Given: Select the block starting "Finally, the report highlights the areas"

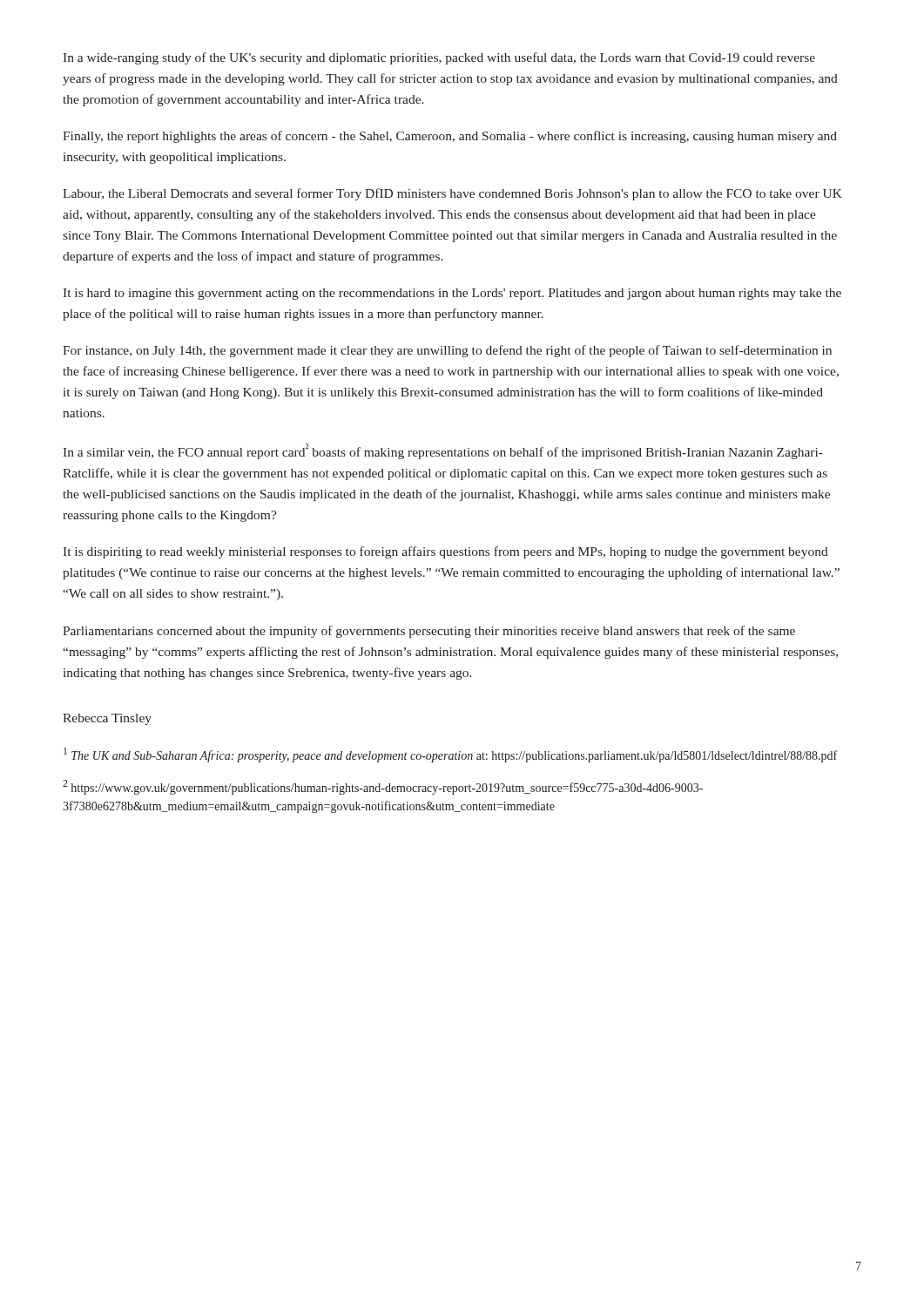Looking at the screenshot, I should pyautogui.click(x=450, y=146).
